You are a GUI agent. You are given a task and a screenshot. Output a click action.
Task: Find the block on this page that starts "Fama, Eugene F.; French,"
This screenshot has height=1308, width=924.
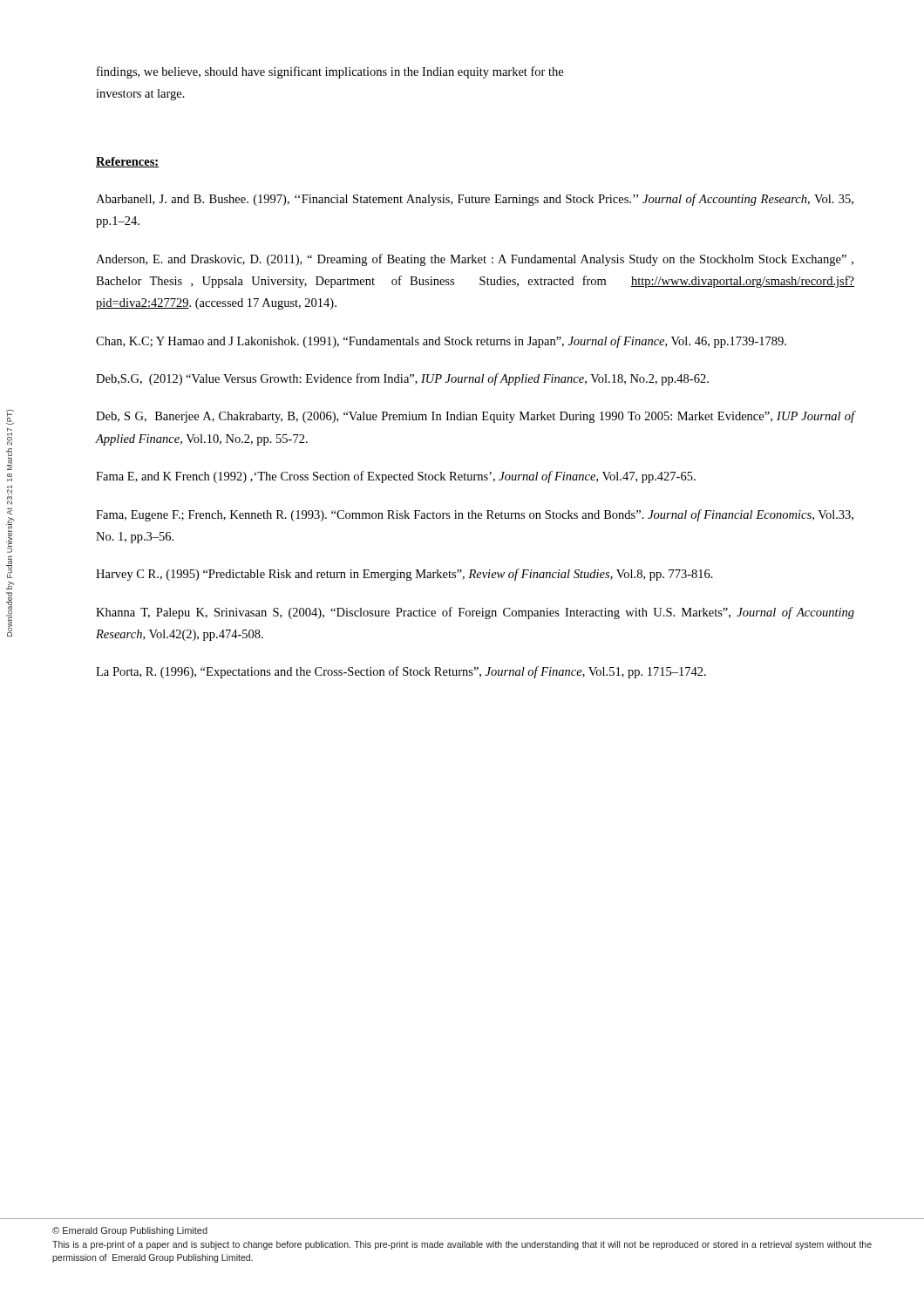click(475, 525)
